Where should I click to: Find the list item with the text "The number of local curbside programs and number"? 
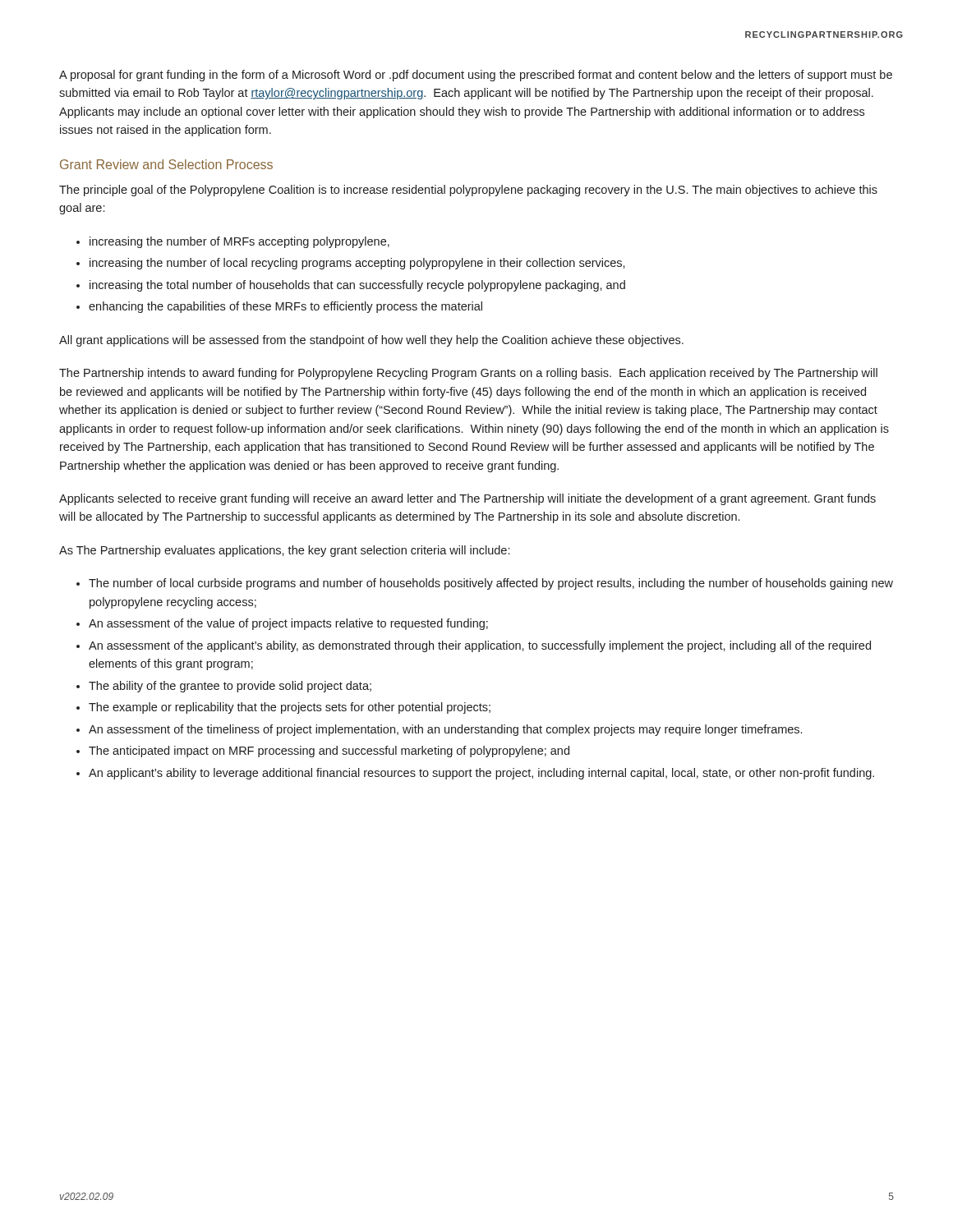(491, 593)
